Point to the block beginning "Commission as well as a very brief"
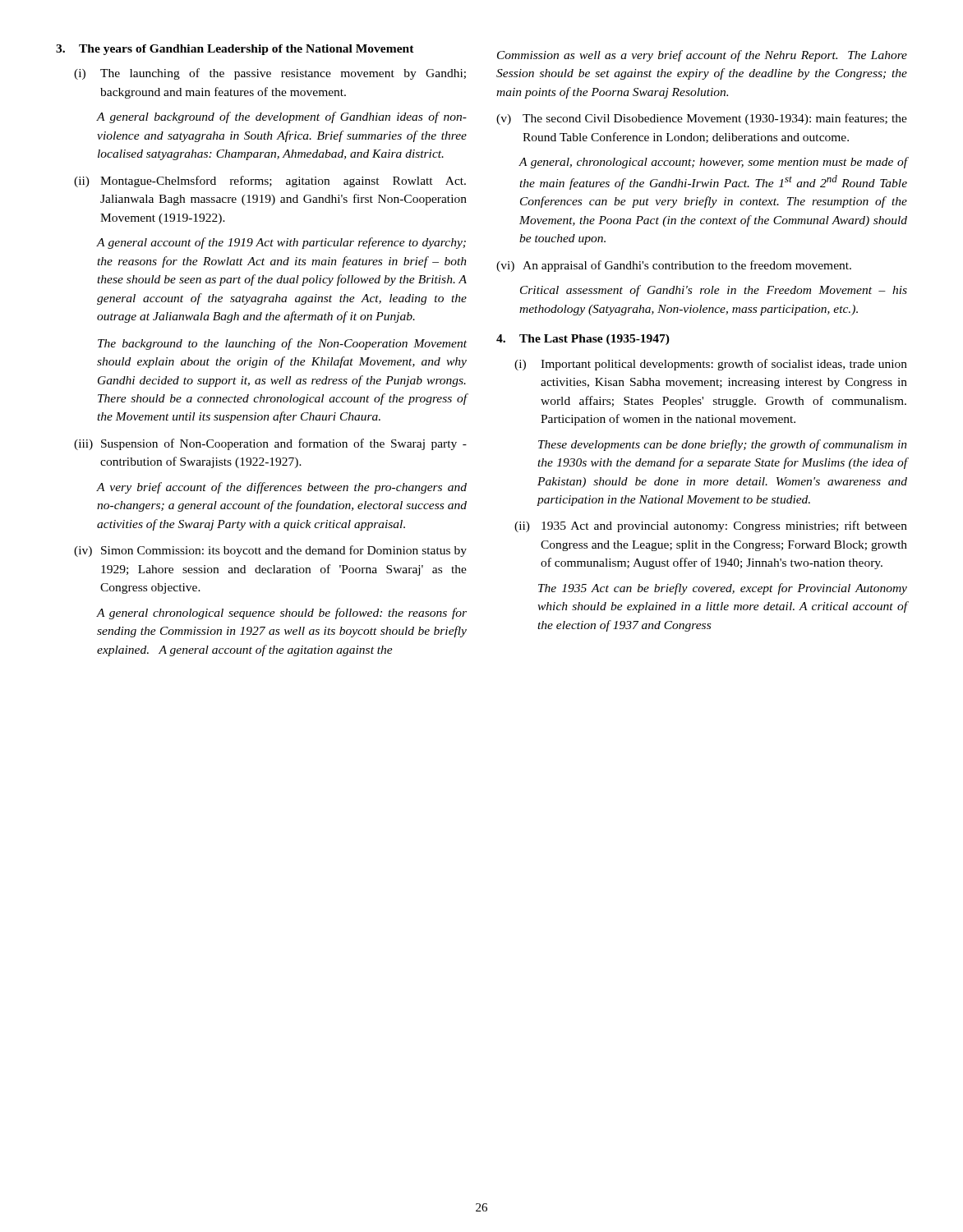 (x=702, y=73)
